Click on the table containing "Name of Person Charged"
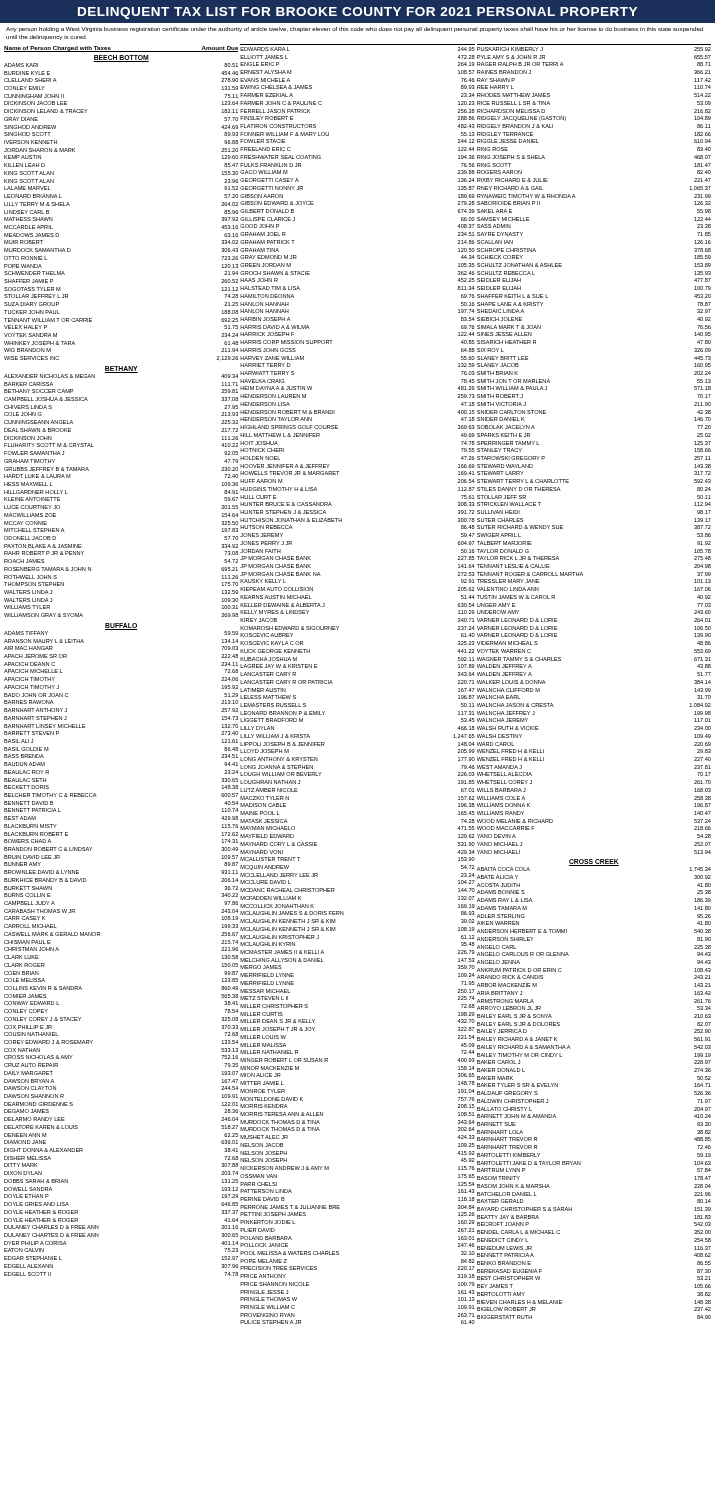The width and height of the screenshot is (715, 1500). click(x=121, y=686)
